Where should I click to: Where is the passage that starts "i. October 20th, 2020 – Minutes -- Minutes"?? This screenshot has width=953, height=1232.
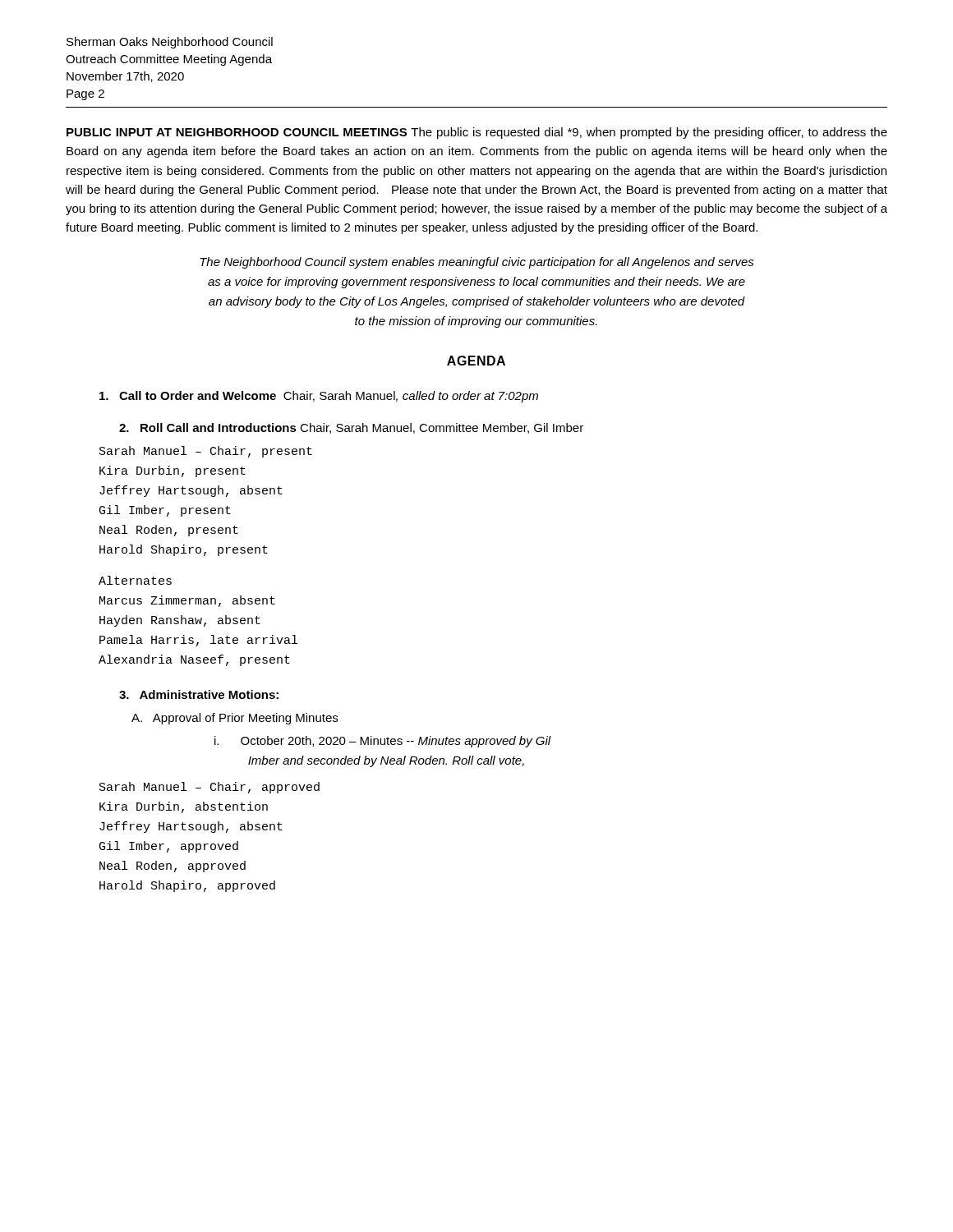click(x=382, y=750)
